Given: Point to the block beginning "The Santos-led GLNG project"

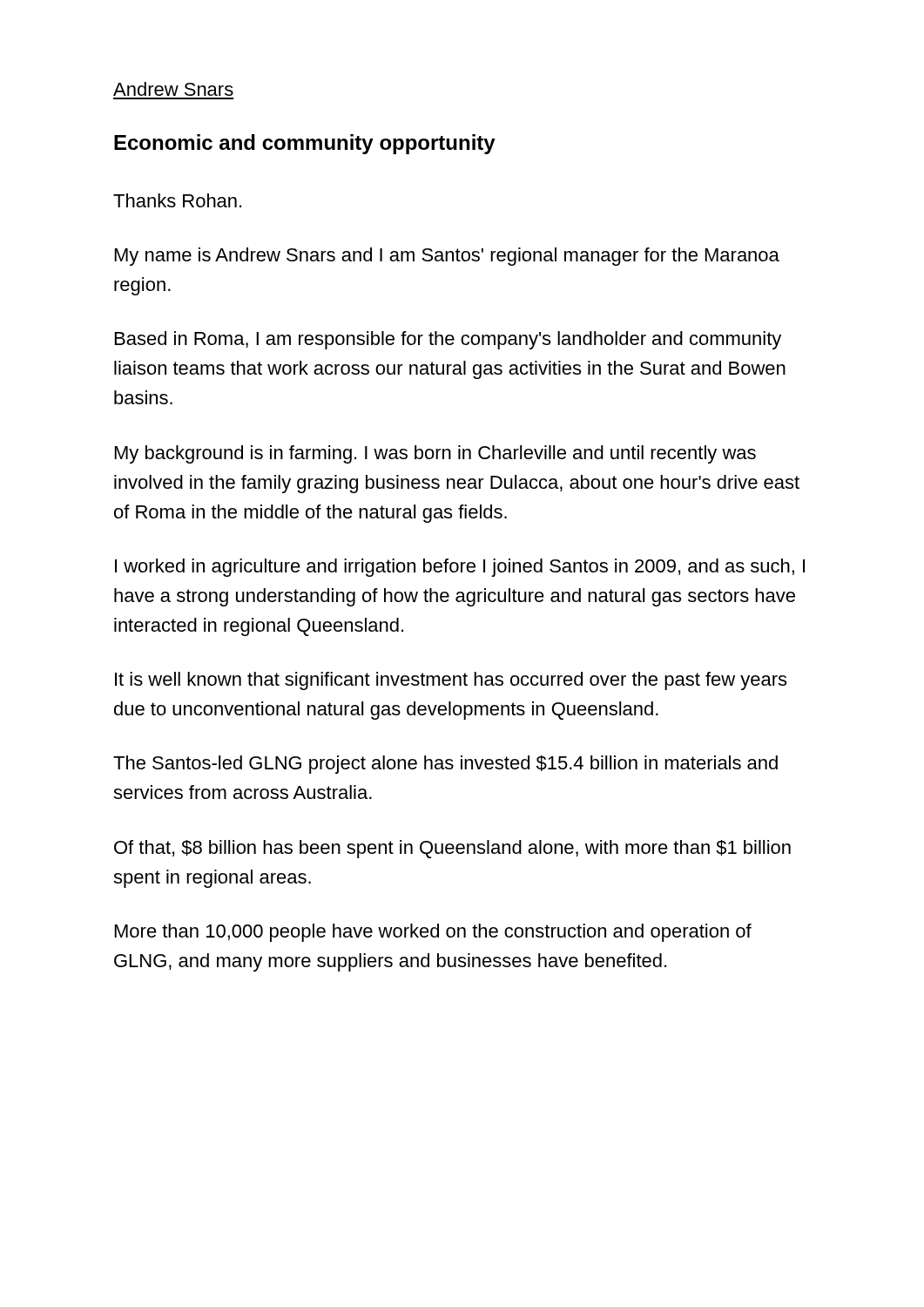Looking at the screenshot, I should 446,778.
